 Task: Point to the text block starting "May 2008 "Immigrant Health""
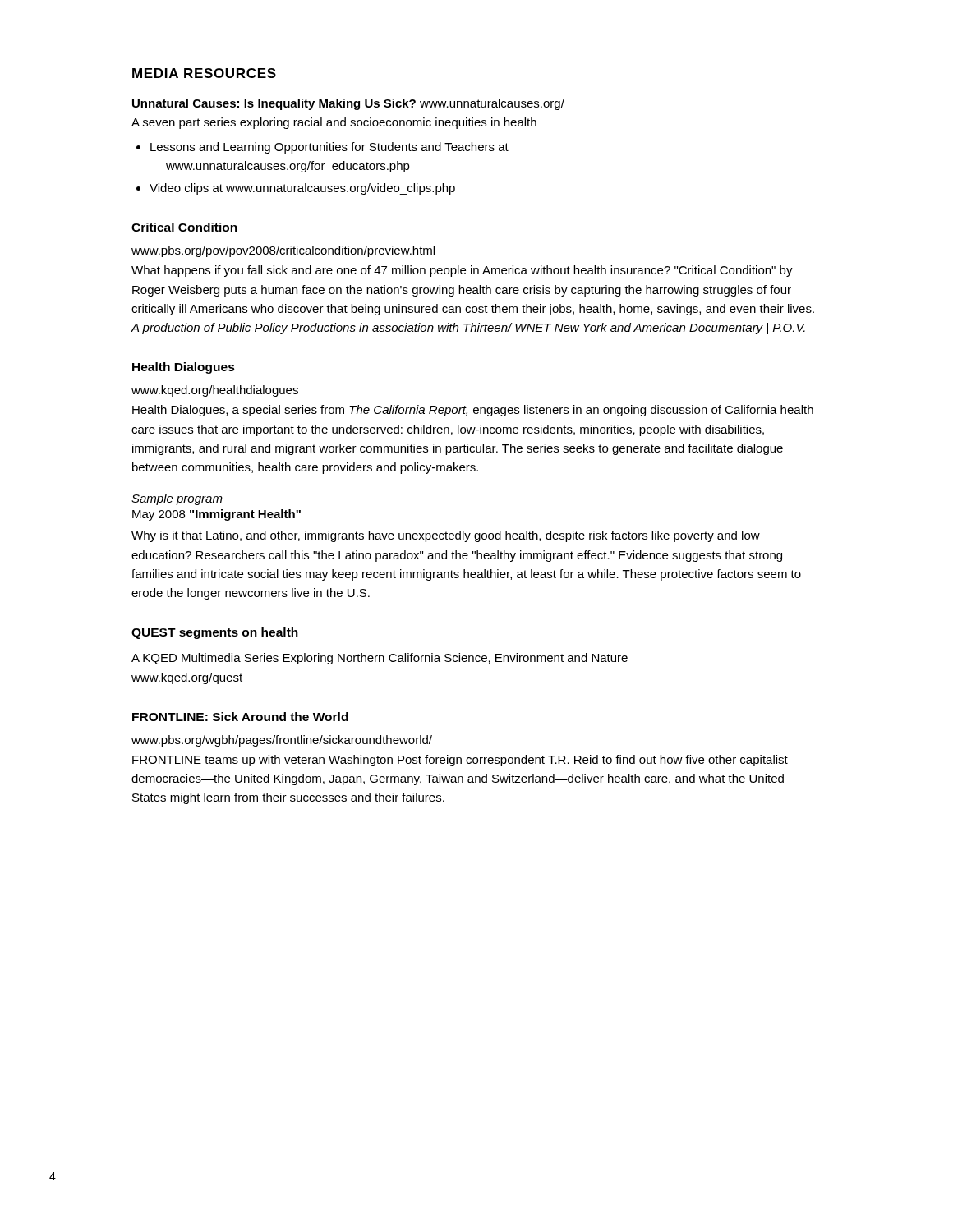pos(216,514)
